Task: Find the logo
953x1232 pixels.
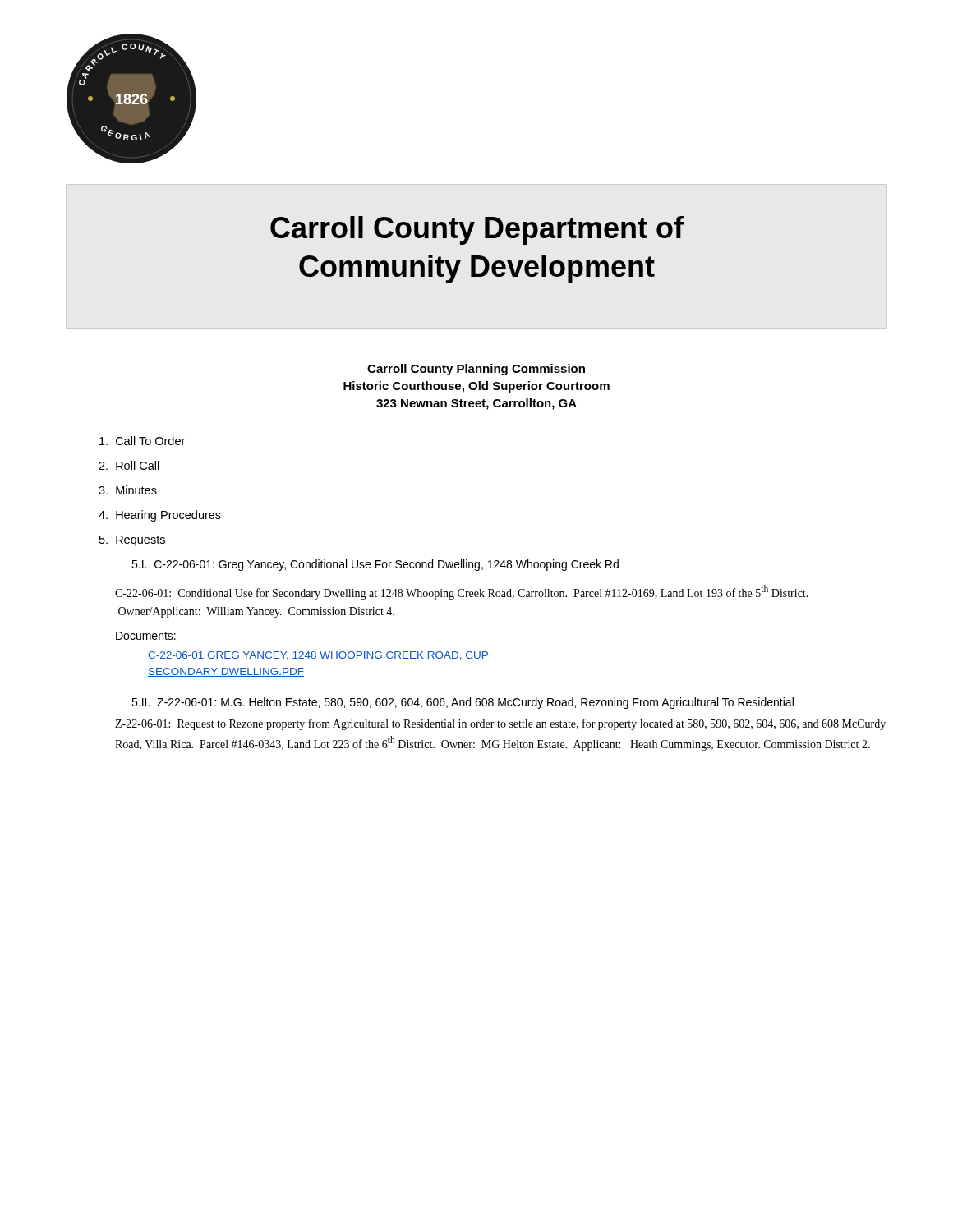Action: (476, 100)
